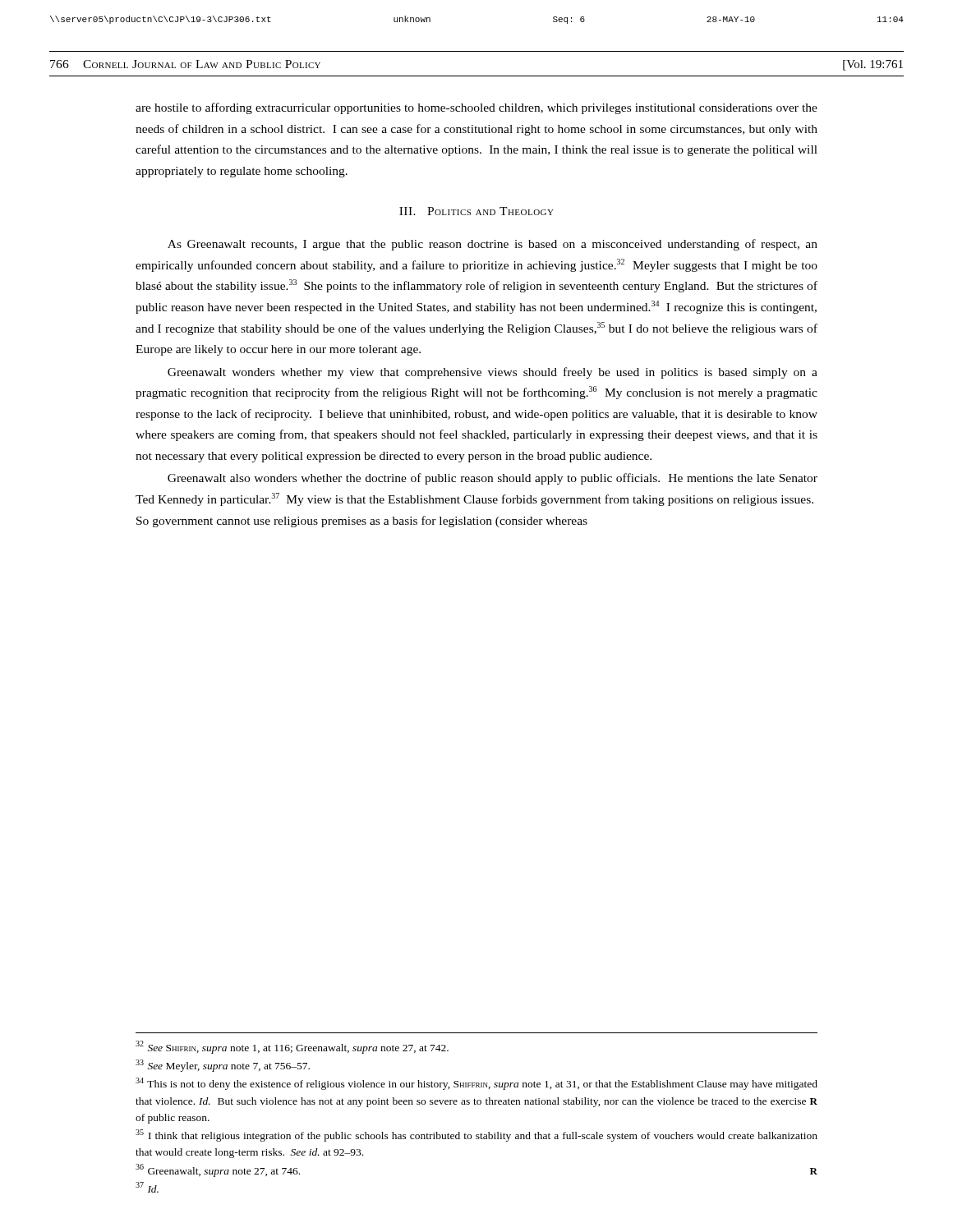This screenshot has height=1232, width=953.
Task: Point to the element starting "33 See Meyler, supra note"
Action: tap(223, 1065)
